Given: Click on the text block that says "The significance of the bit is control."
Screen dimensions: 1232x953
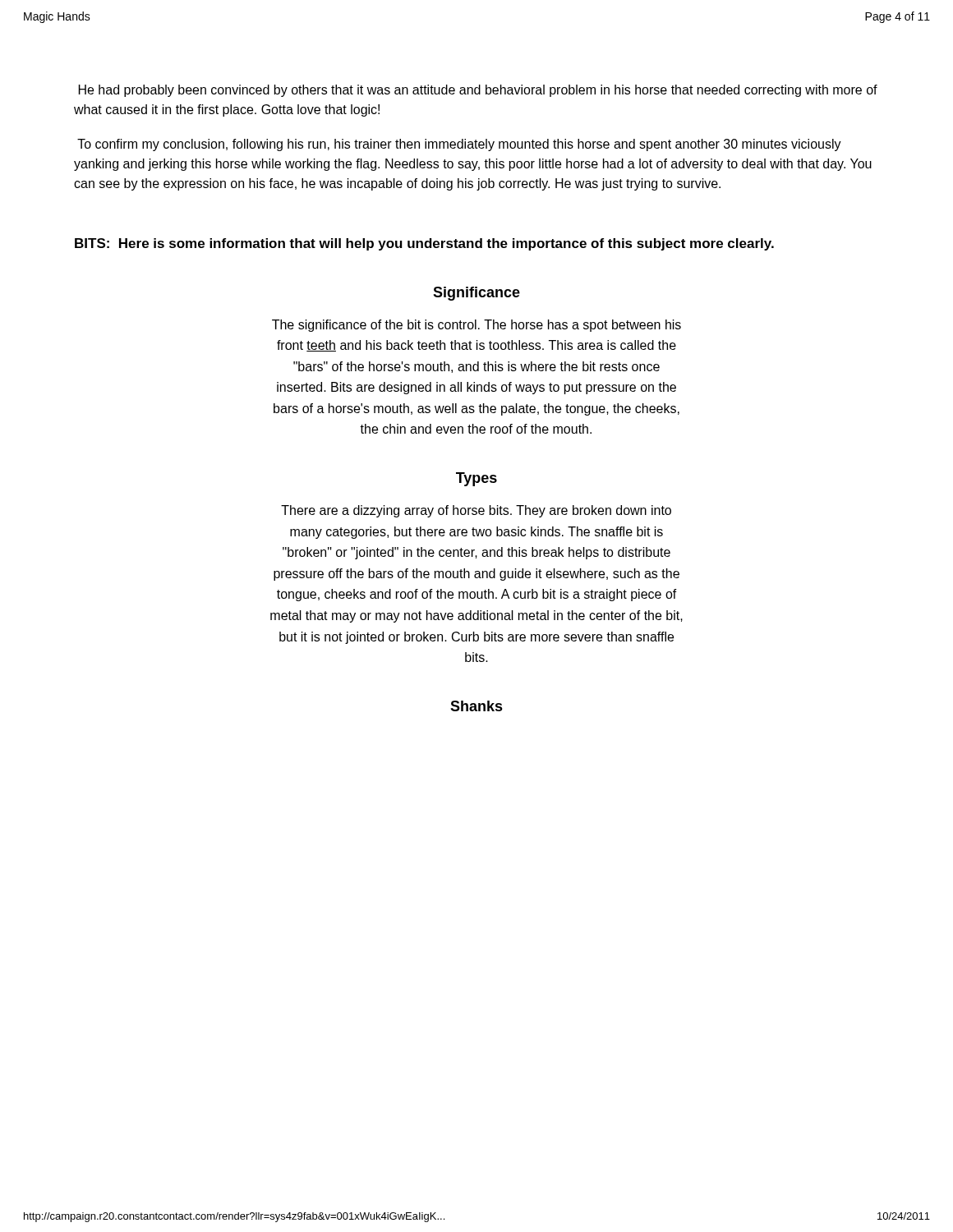Looking at the screenshot, I should coord(476,377).
